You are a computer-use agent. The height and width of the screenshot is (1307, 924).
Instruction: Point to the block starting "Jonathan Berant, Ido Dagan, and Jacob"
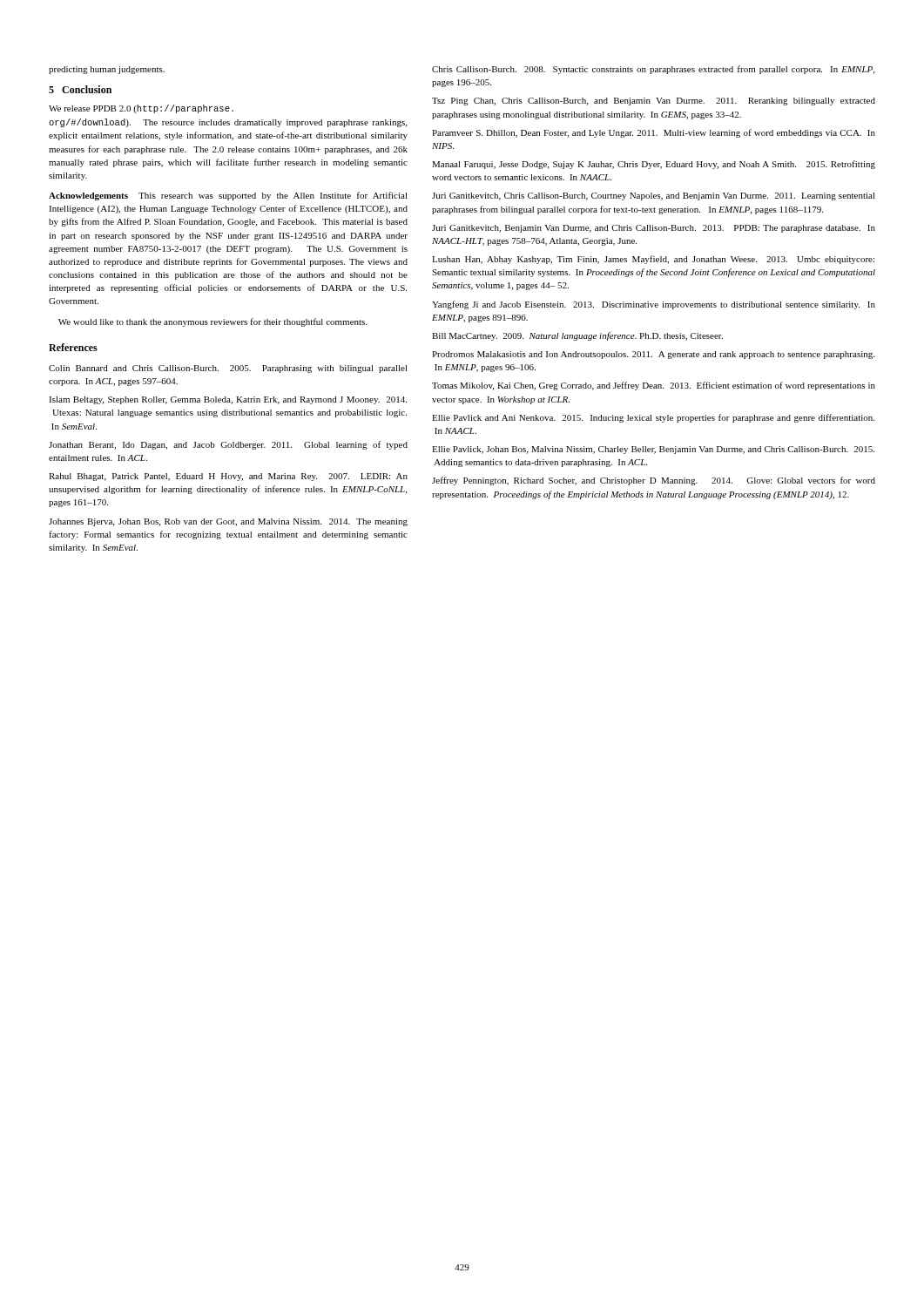[228, 451]
